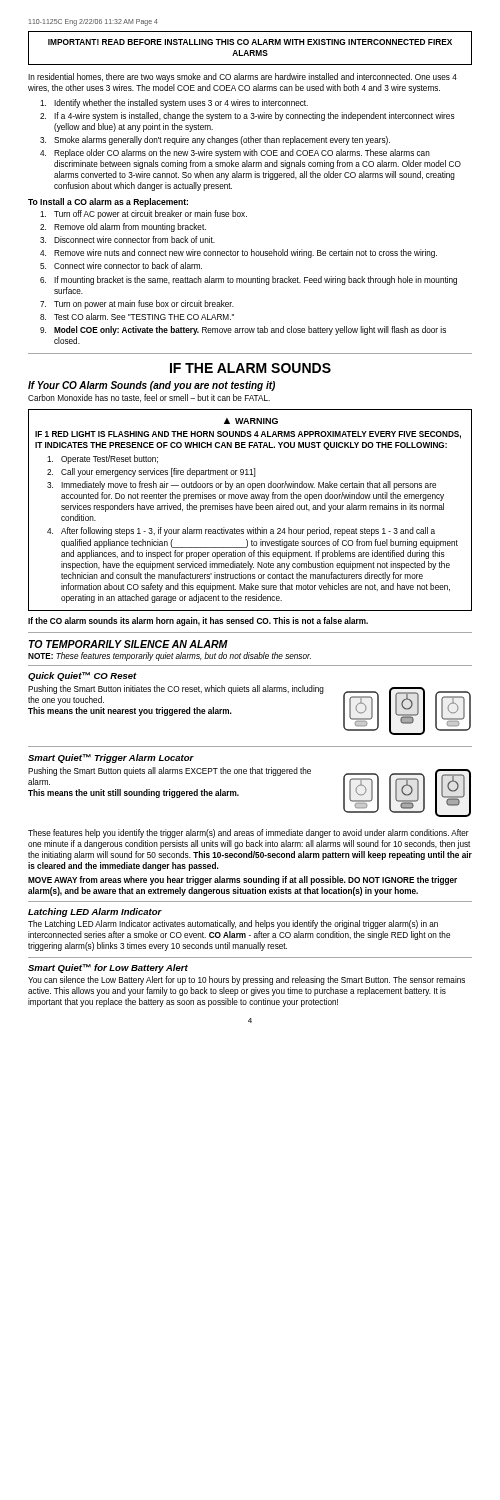
Task: Navigate to the element starting "4.Replace older CO alarms on the new"
Action: (256, 170)
